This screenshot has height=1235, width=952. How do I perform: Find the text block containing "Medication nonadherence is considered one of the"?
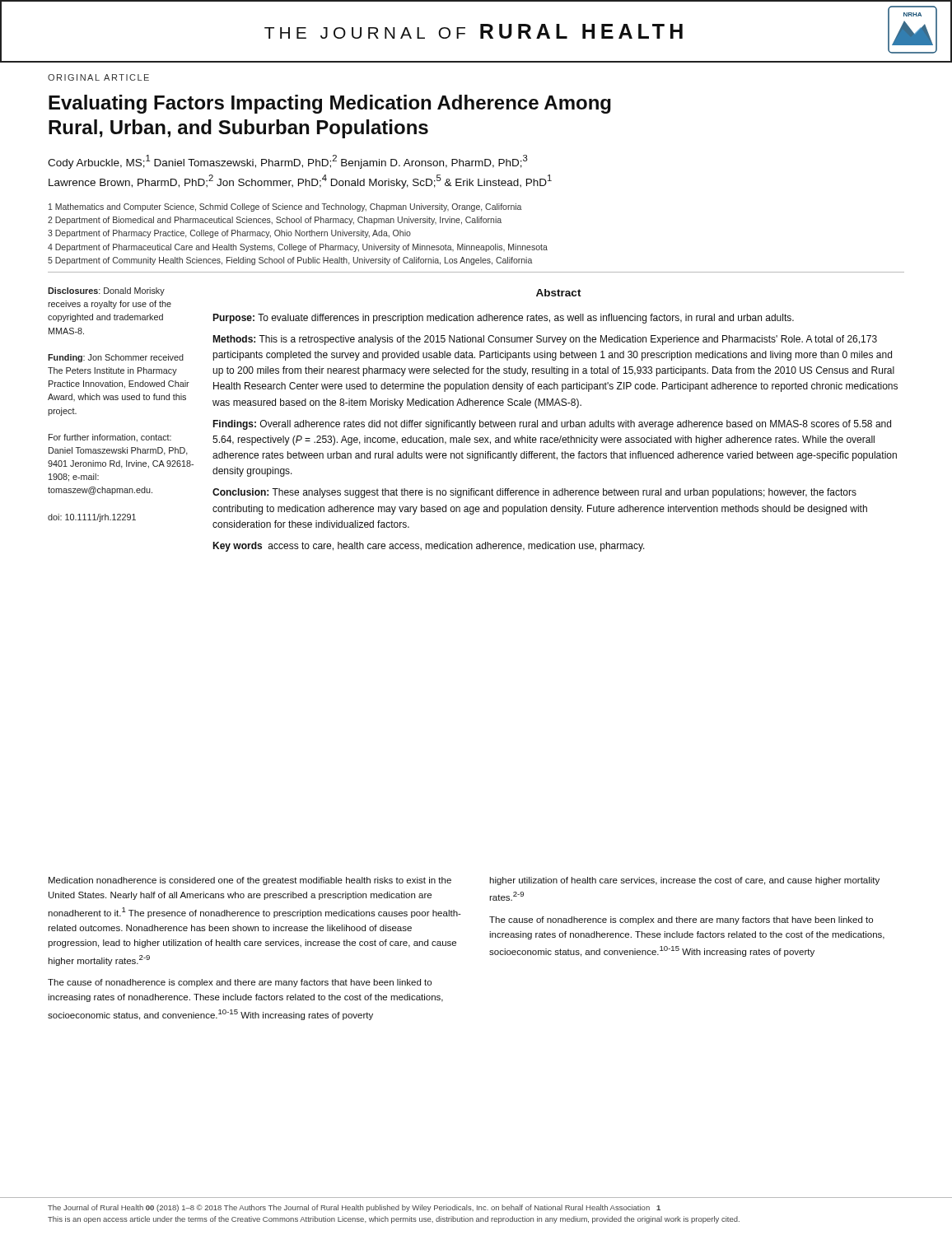[255, 948]
